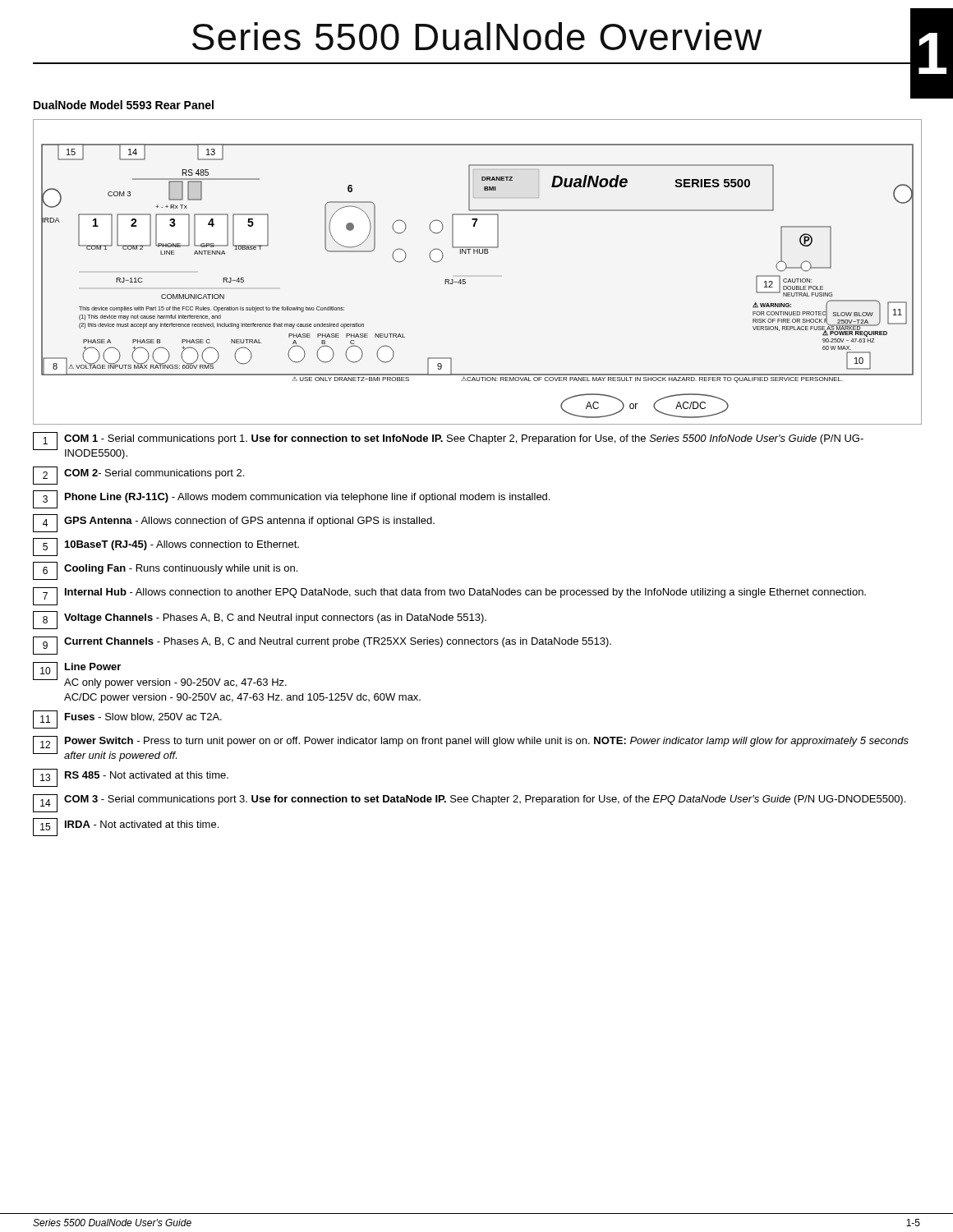Find the engineering diagram
The height and width of the screenshot is (1232, 953).
coord(476,271)
